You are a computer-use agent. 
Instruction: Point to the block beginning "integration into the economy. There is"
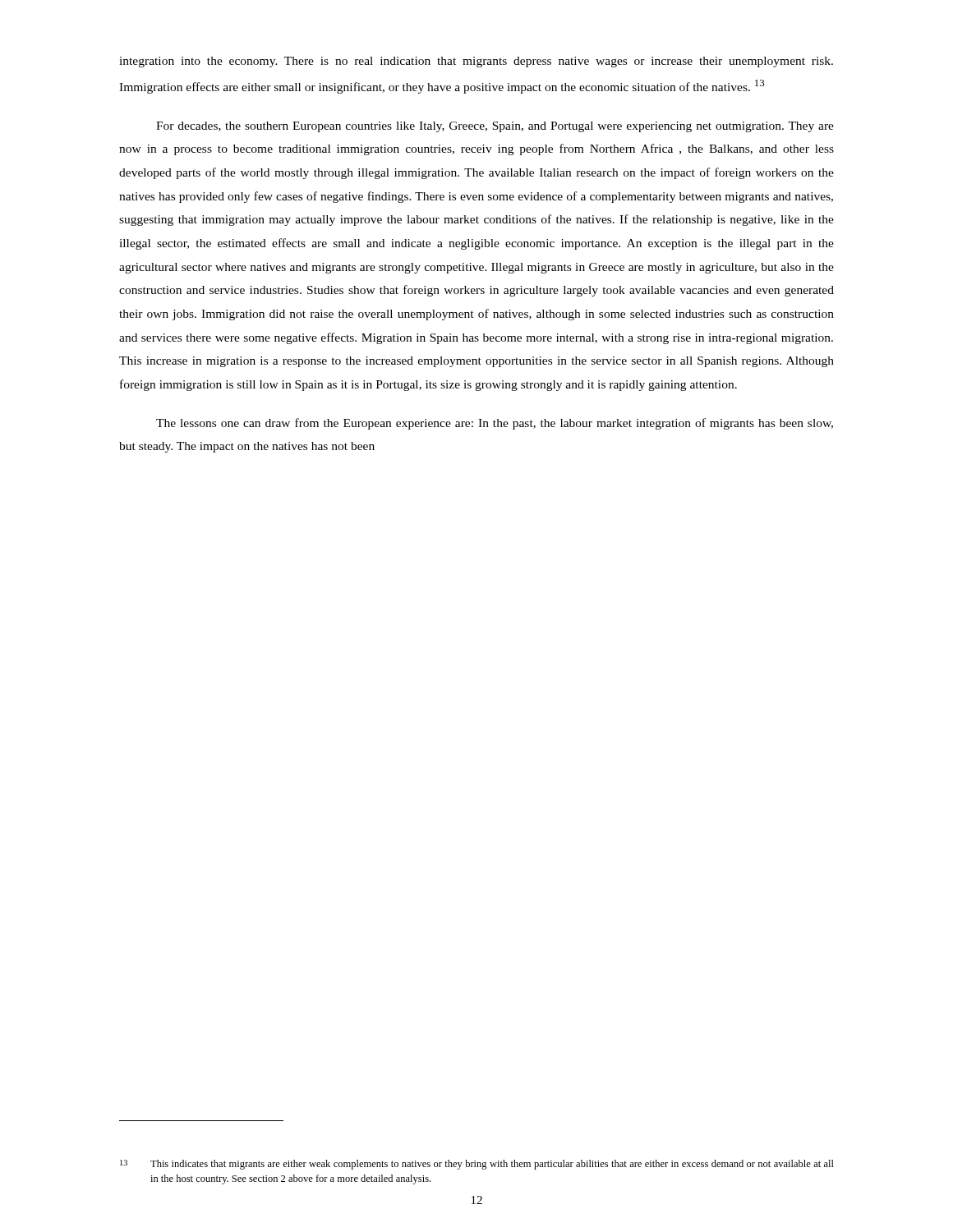point(476,254)
